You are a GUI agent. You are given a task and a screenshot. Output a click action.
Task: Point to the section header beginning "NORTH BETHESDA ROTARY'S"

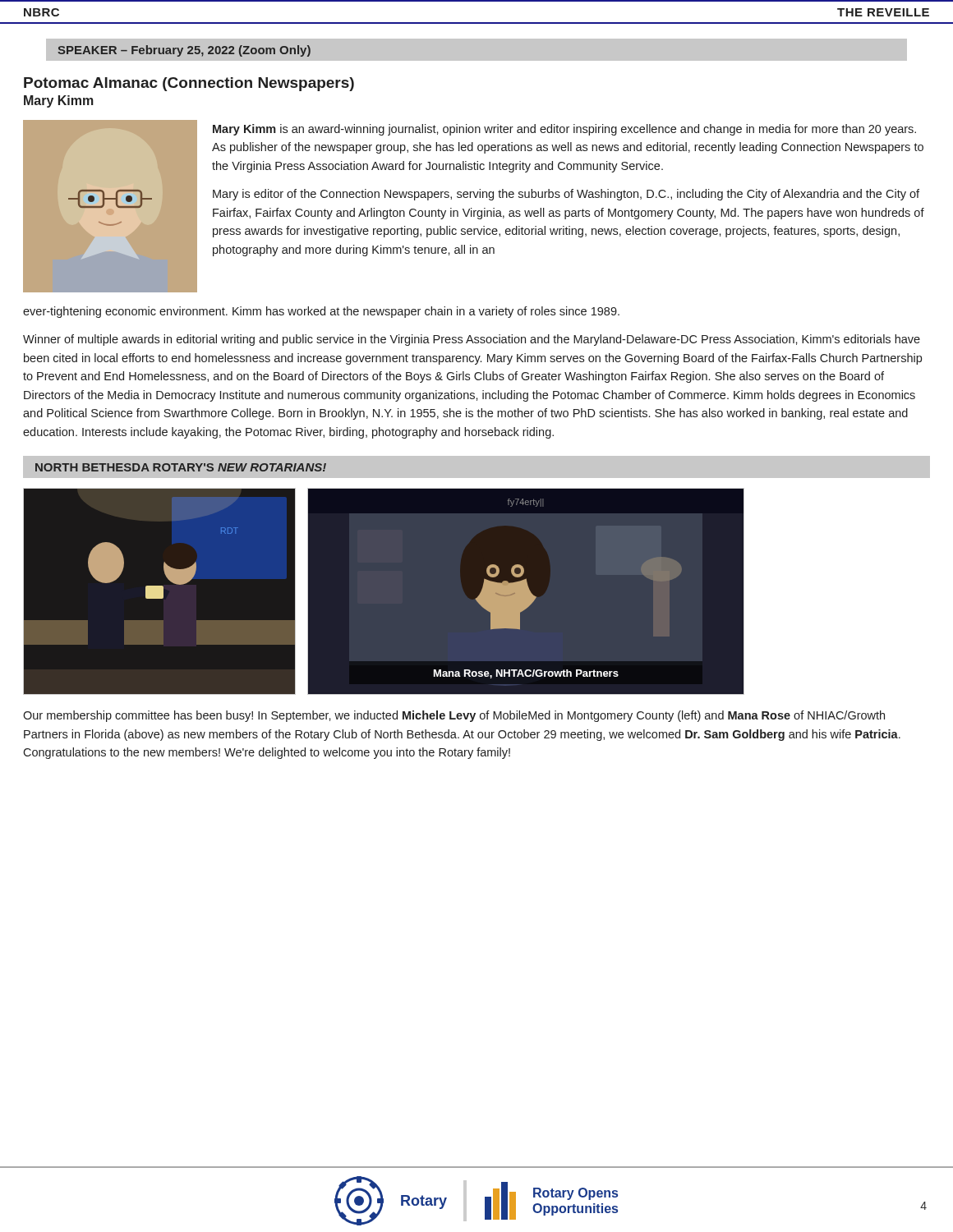180,467
